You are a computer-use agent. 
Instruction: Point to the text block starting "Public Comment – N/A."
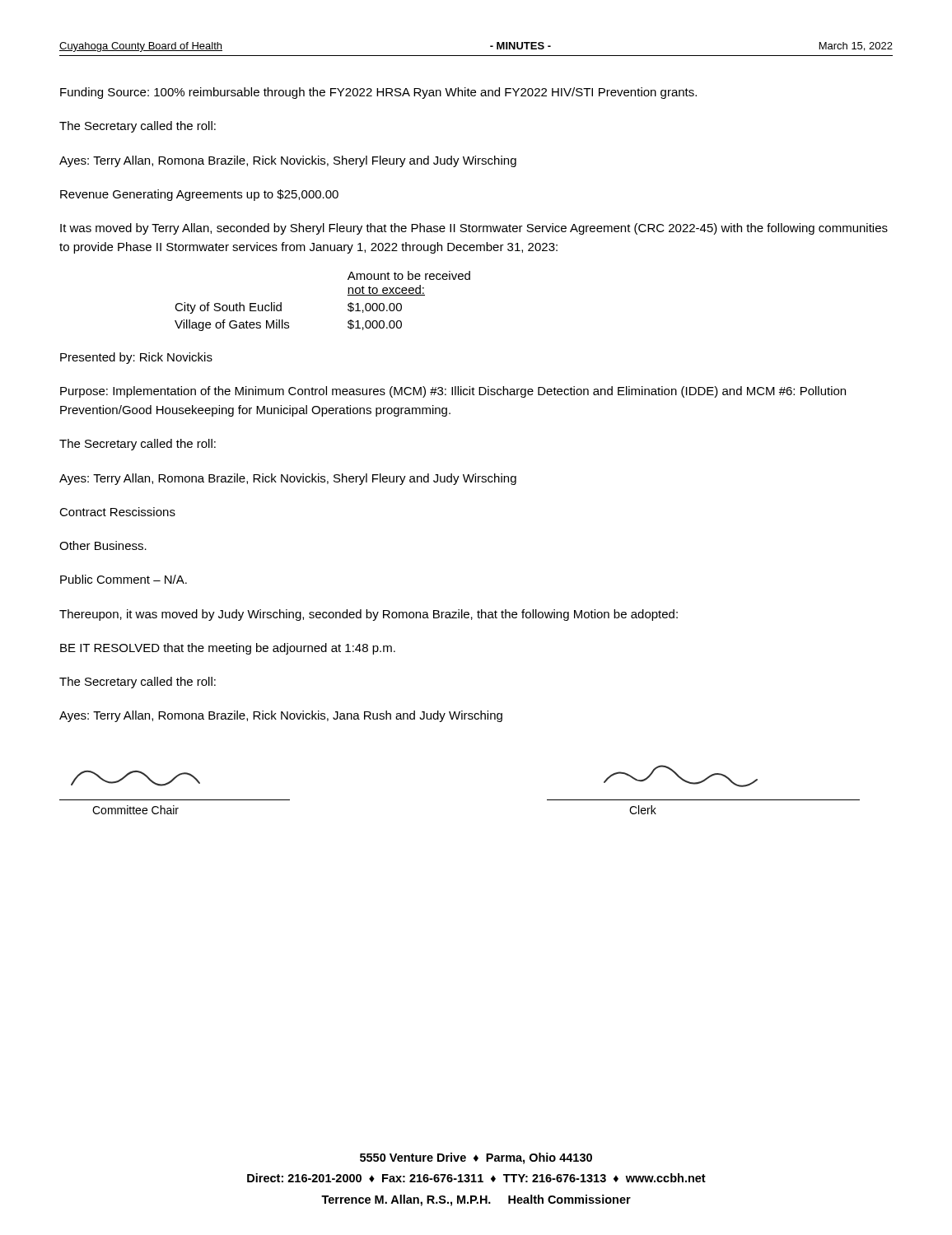[x=123, y=579]
